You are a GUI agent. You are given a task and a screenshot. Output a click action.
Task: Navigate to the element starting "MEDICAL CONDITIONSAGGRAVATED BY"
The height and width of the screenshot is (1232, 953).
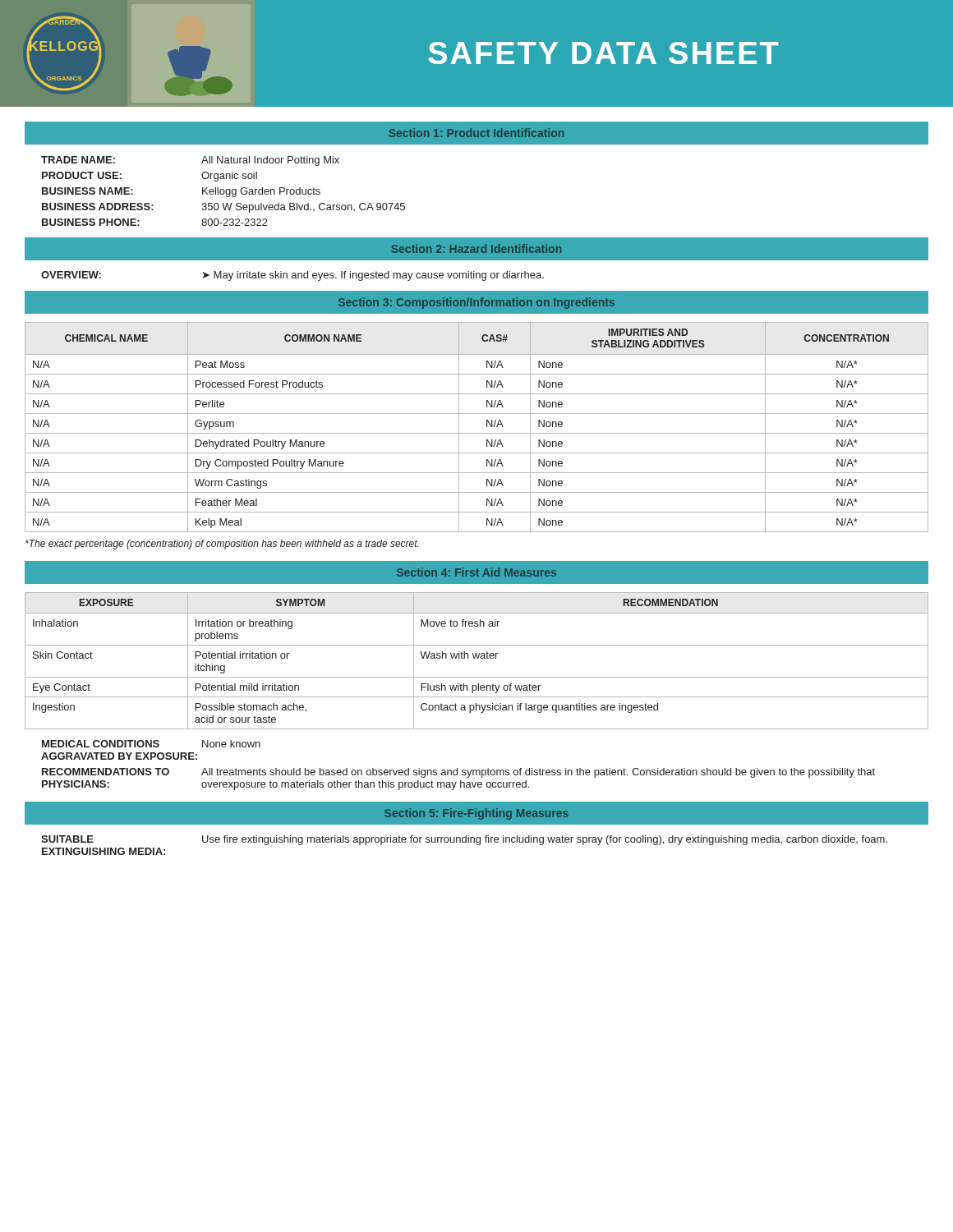point(476,764)
